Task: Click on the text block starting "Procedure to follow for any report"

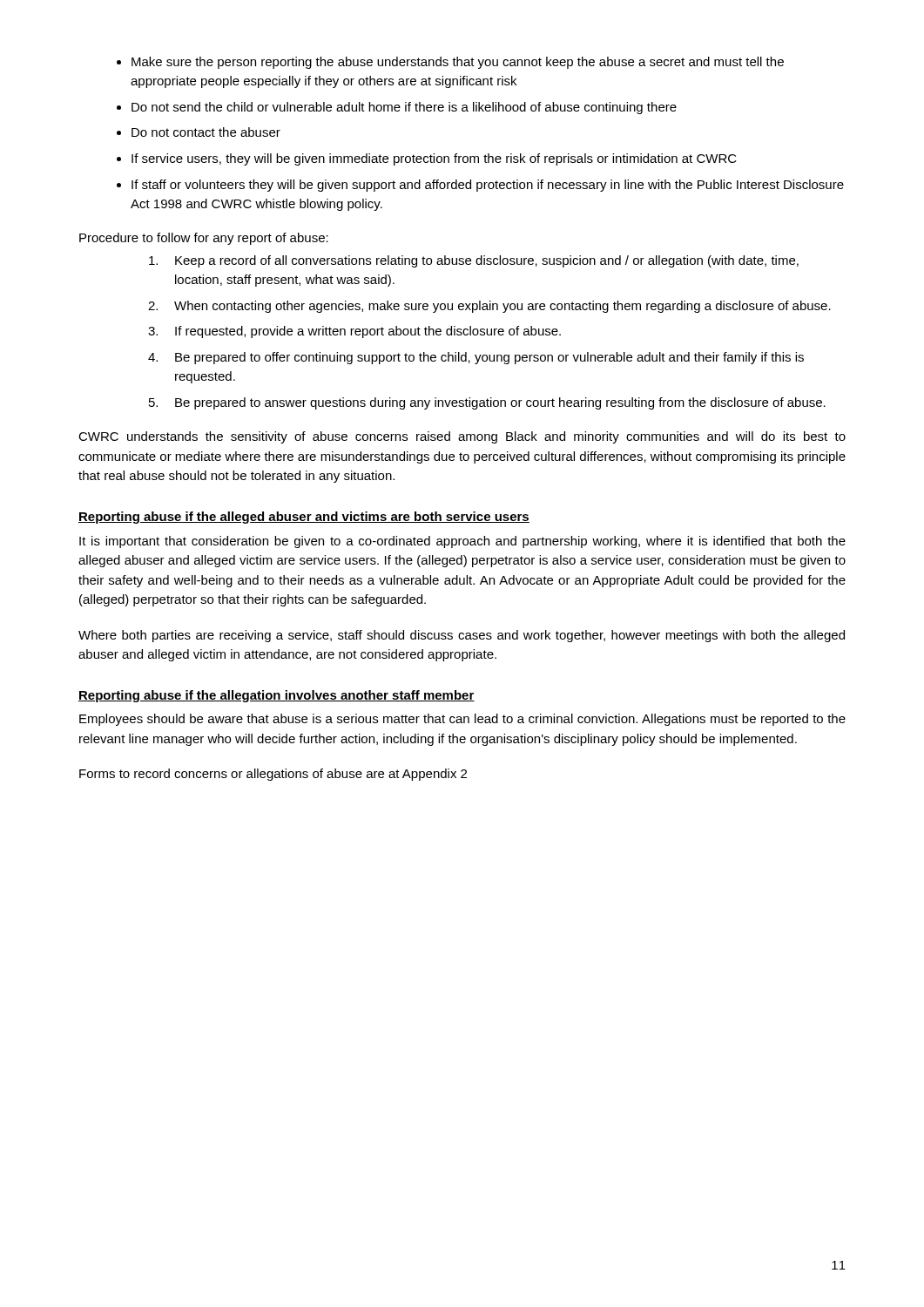Action: [x=204, y=238]
